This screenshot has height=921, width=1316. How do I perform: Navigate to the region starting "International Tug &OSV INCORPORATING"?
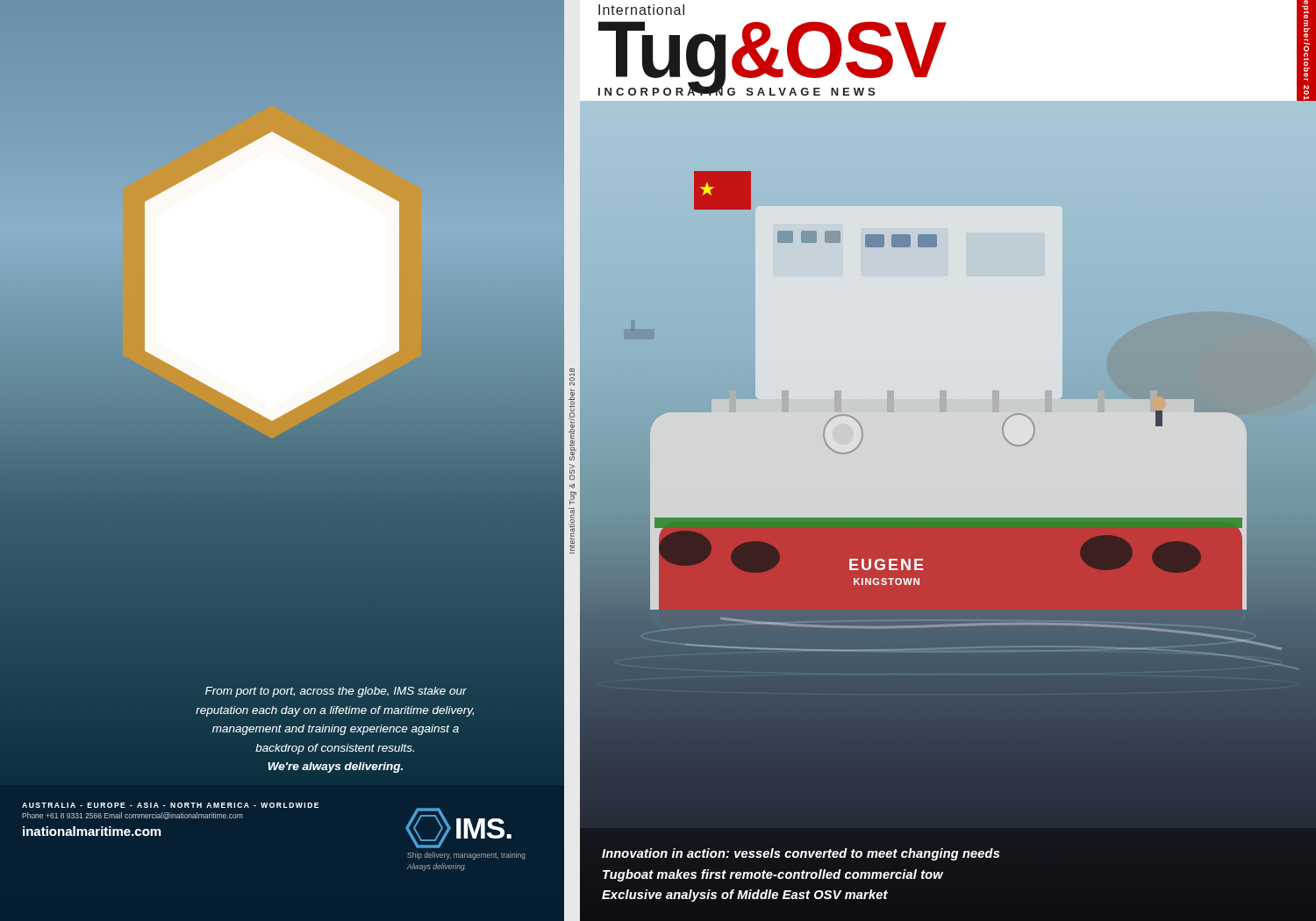click(957, 50)
